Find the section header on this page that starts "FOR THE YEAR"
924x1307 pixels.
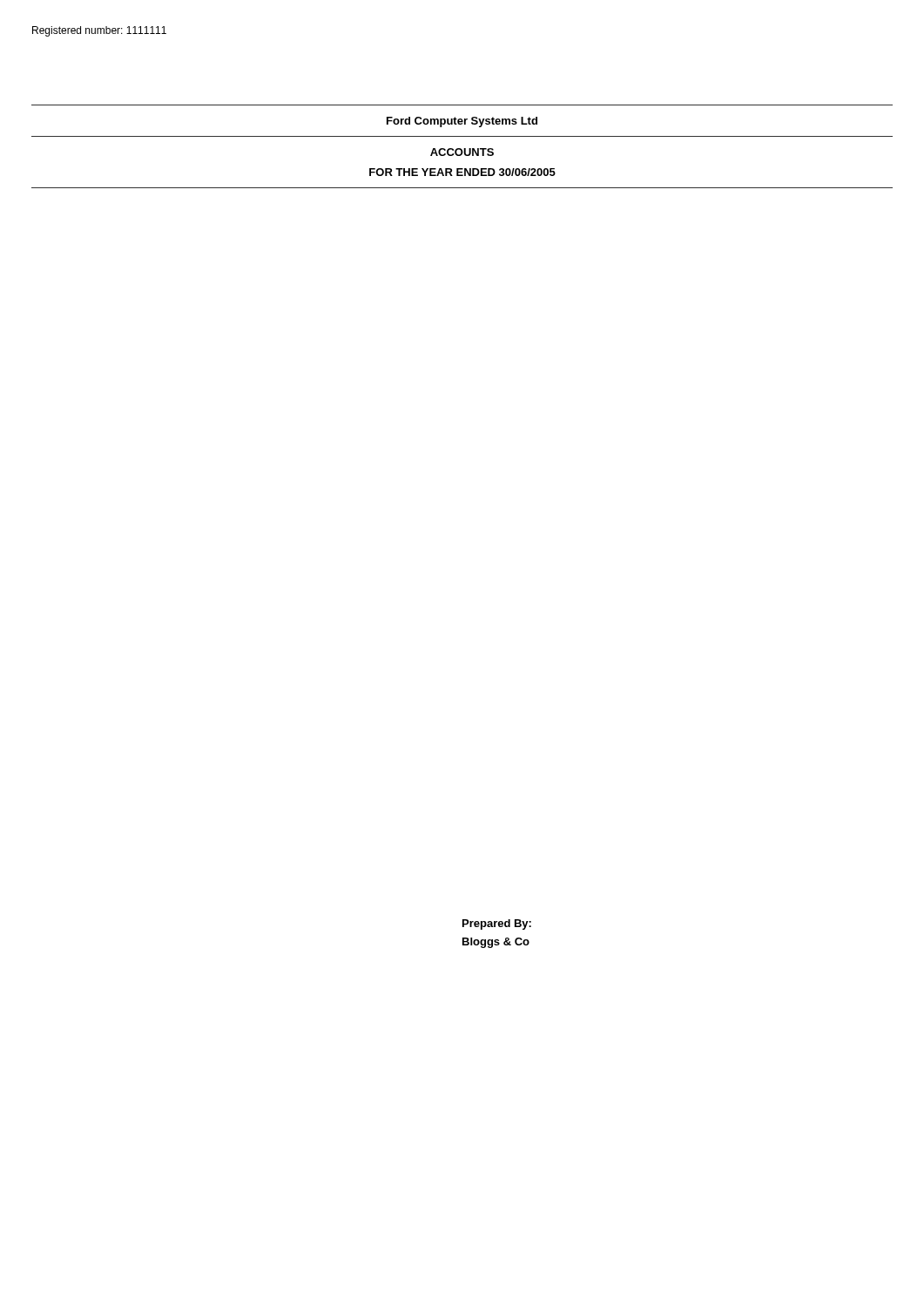[x=462, y=172]
